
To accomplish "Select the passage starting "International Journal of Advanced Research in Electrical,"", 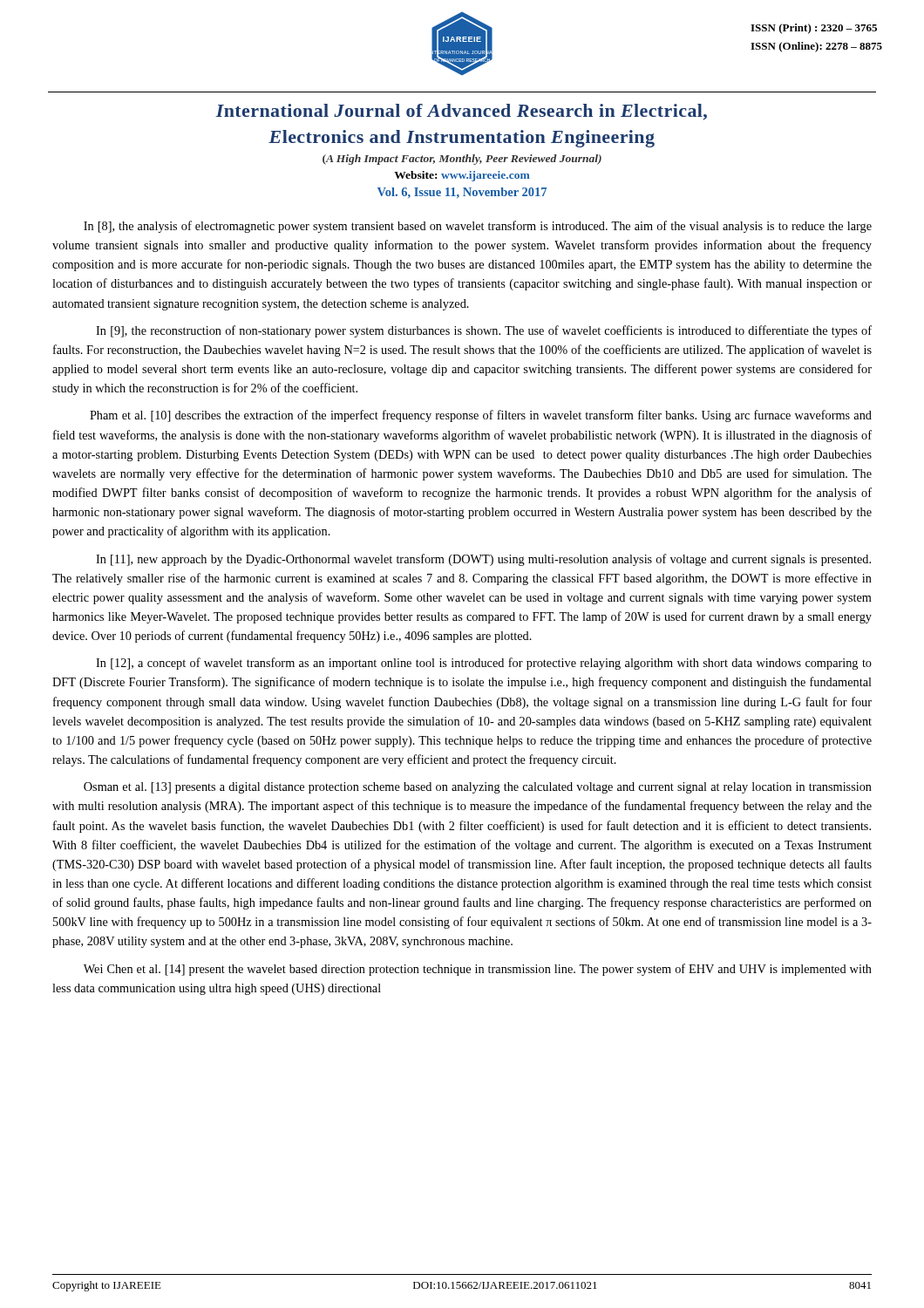I will 462,124.
